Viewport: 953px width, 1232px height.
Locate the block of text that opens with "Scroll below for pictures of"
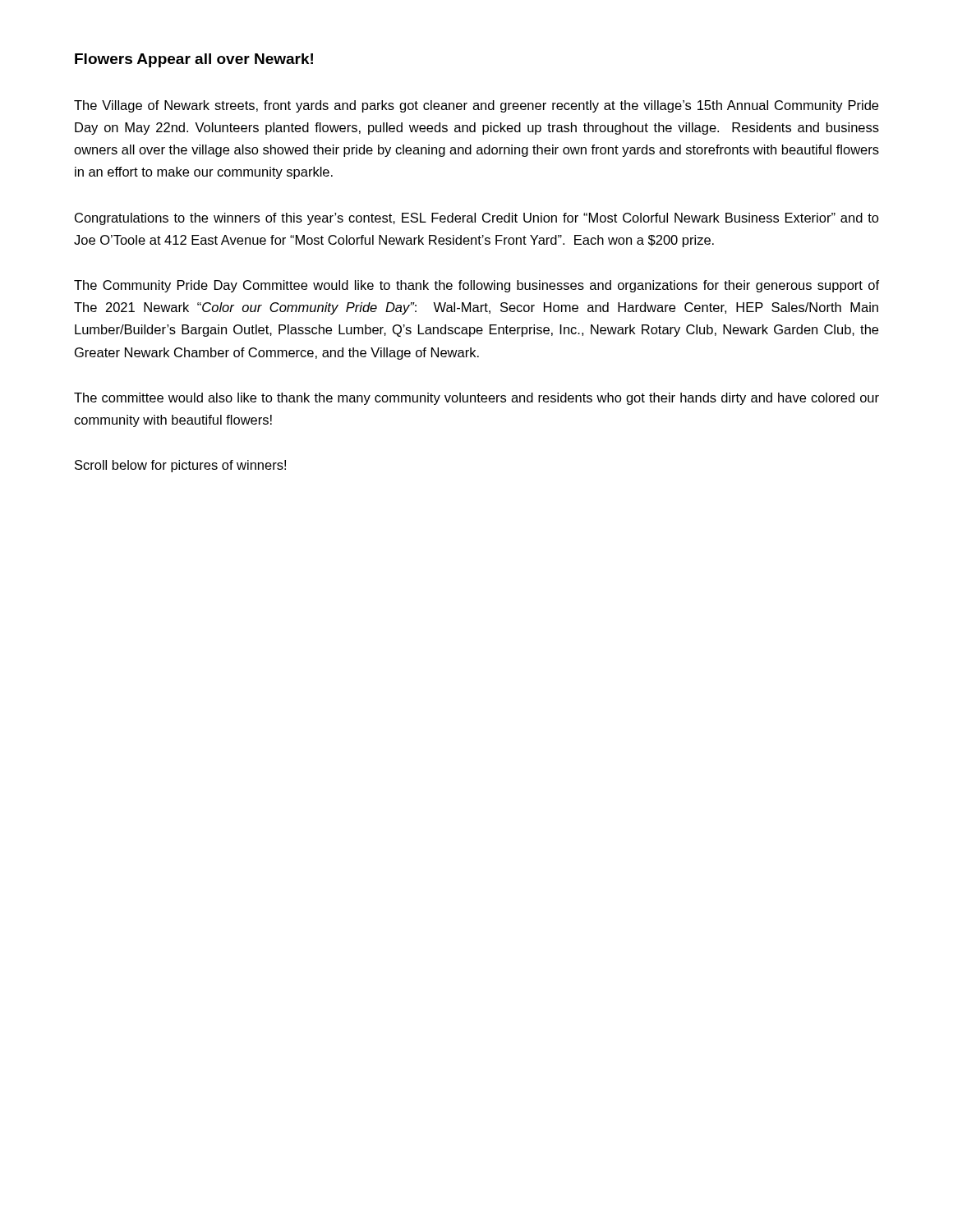(181, 465)
